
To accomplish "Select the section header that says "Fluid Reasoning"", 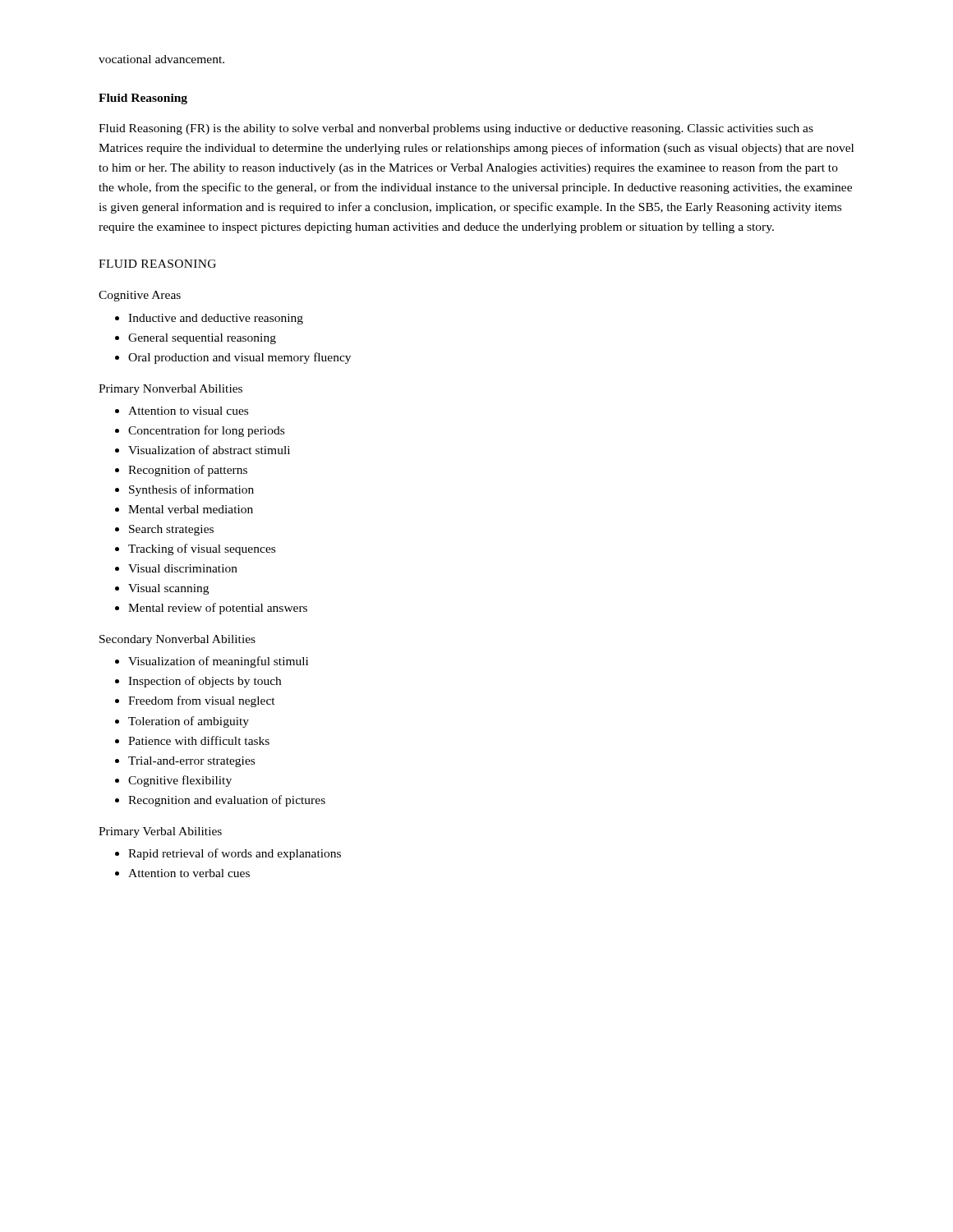I will [143, 97].
